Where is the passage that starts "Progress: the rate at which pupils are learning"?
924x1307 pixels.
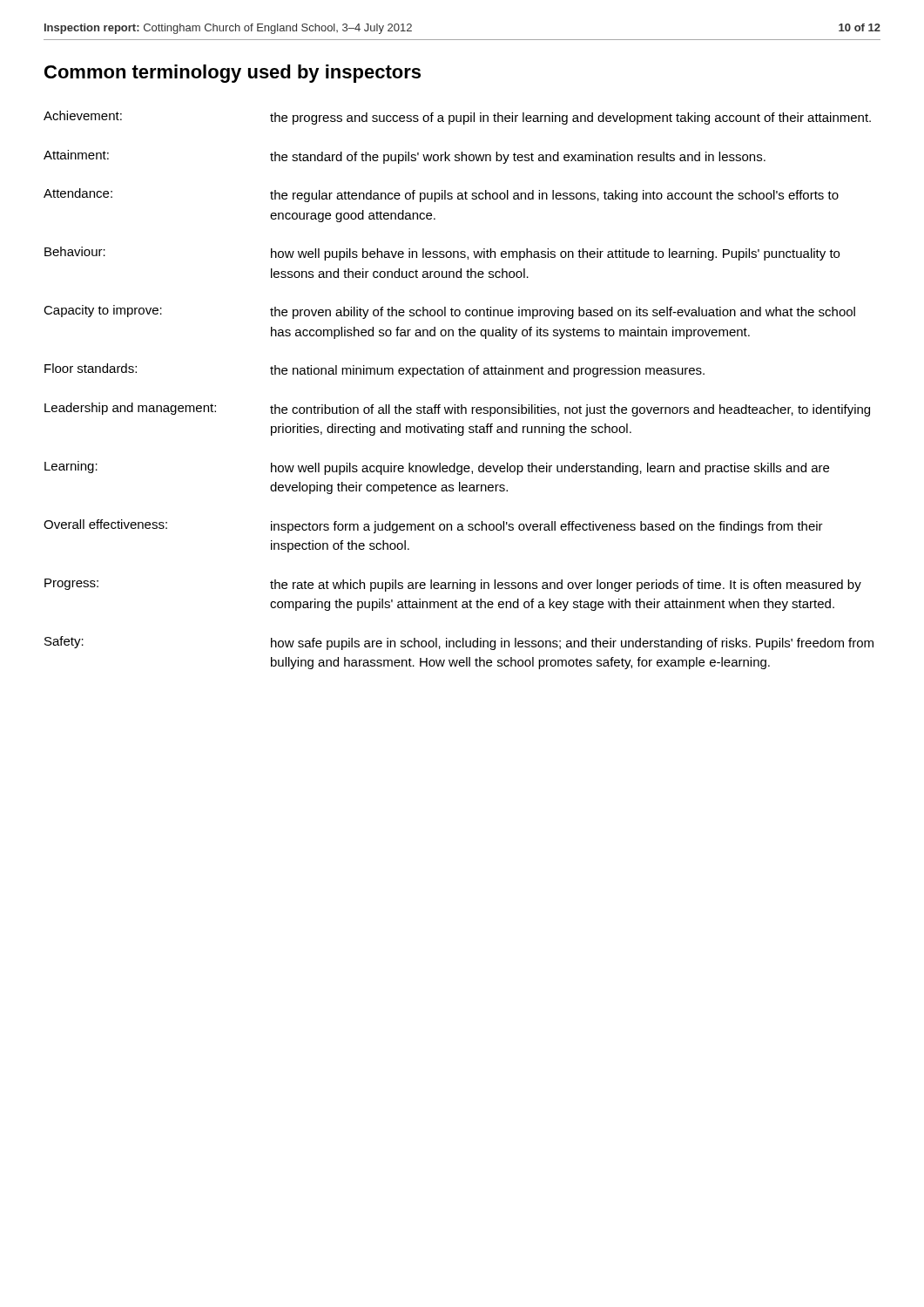462,594
